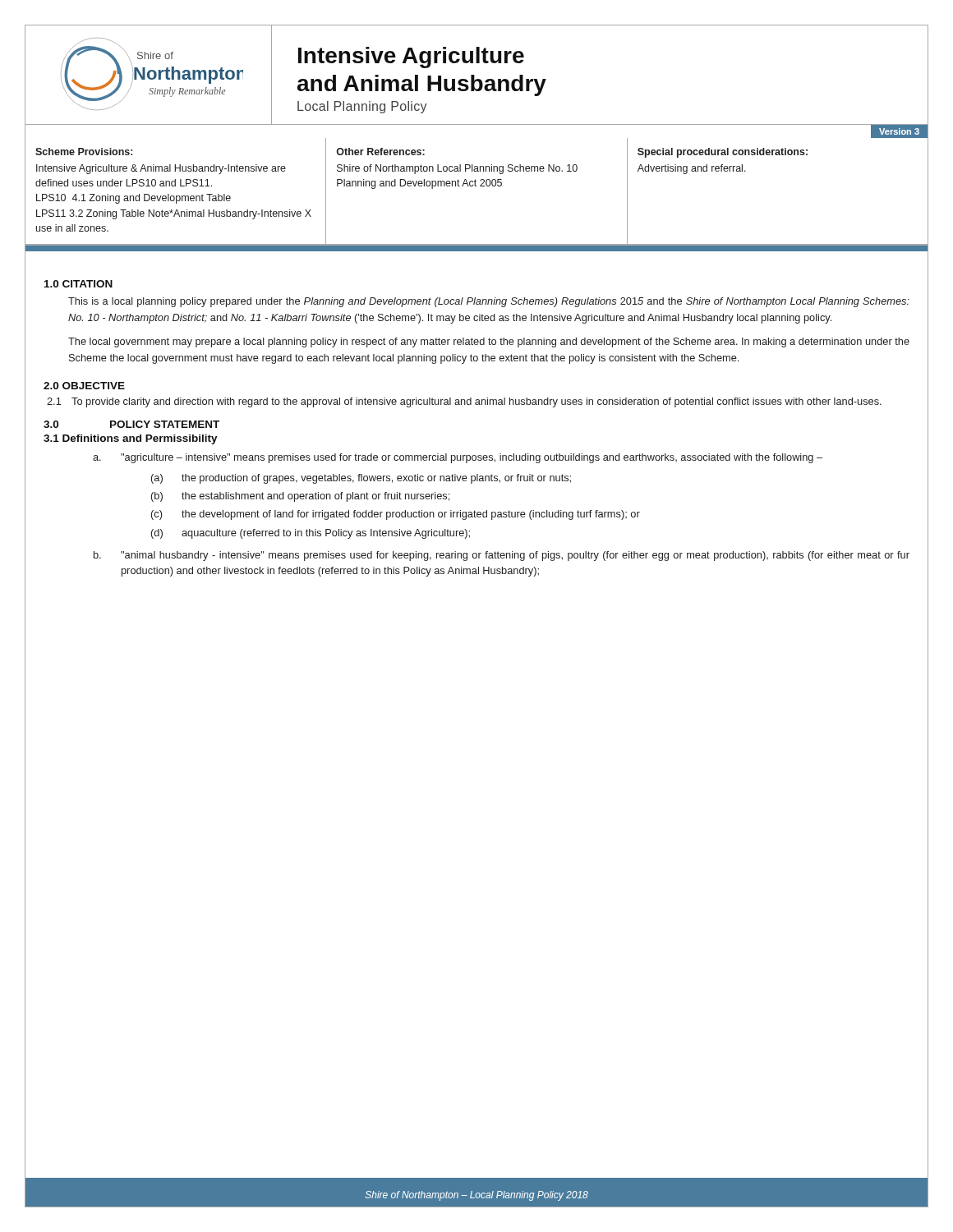Image resolution: width=953 pixels, height=1232 pixels.
Task: Locate the list item that says "(a) the production of grapes, vegetables, flowers,"
Action: tap(361, 478)
